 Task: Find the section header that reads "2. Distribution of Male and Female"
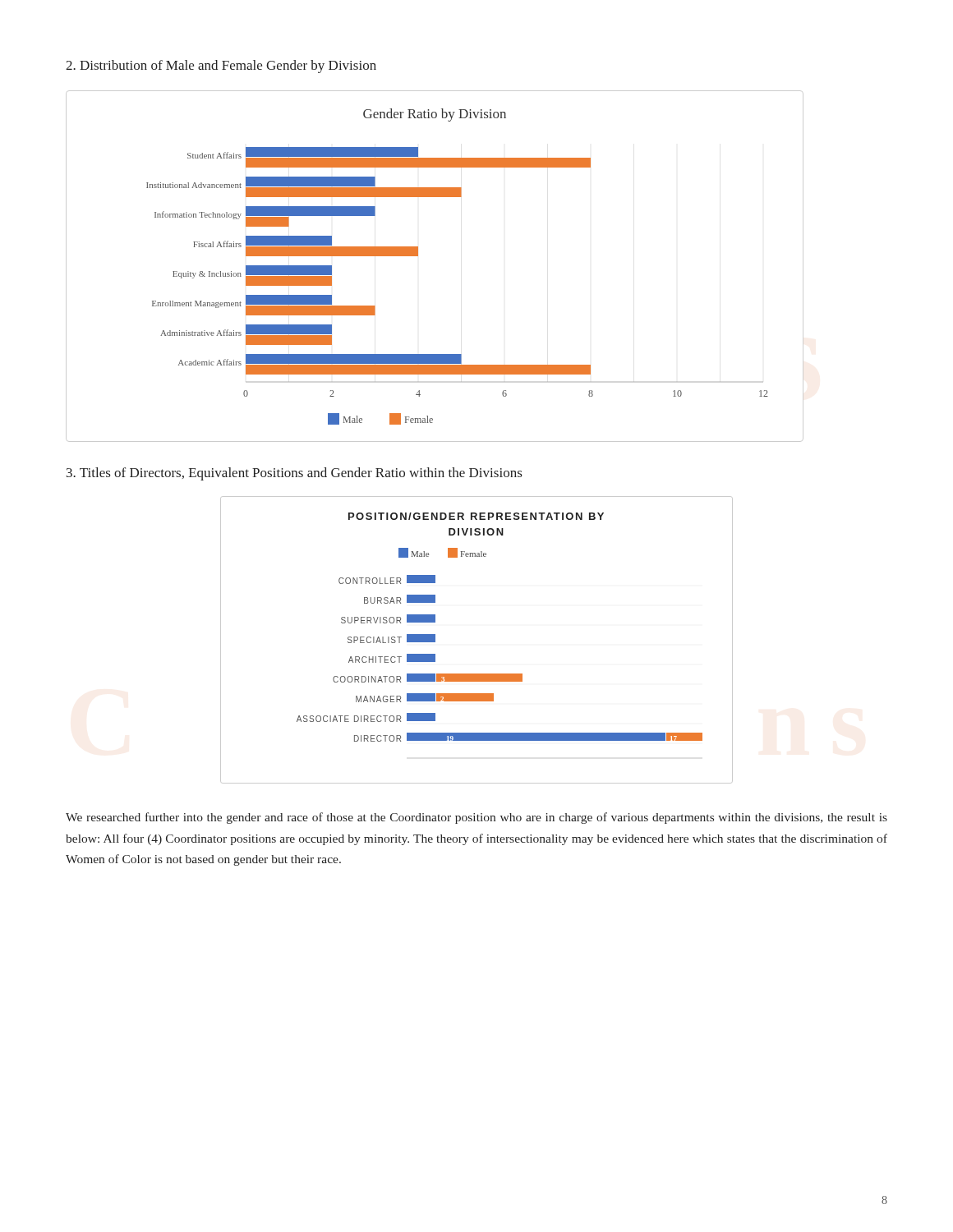[x=221, y=65]
